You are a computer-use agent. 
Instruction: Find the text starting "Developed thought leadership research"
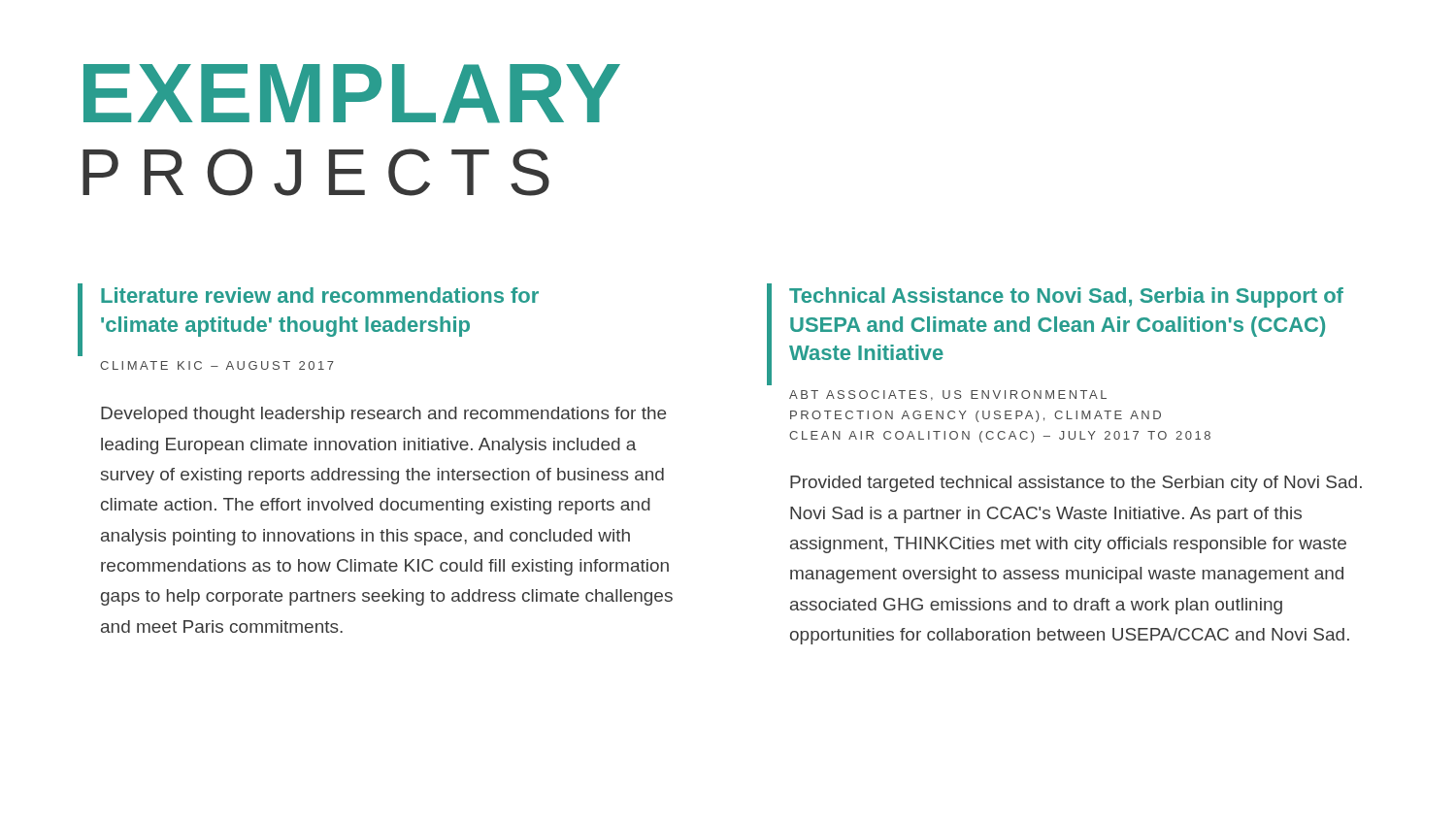(387, 520)
